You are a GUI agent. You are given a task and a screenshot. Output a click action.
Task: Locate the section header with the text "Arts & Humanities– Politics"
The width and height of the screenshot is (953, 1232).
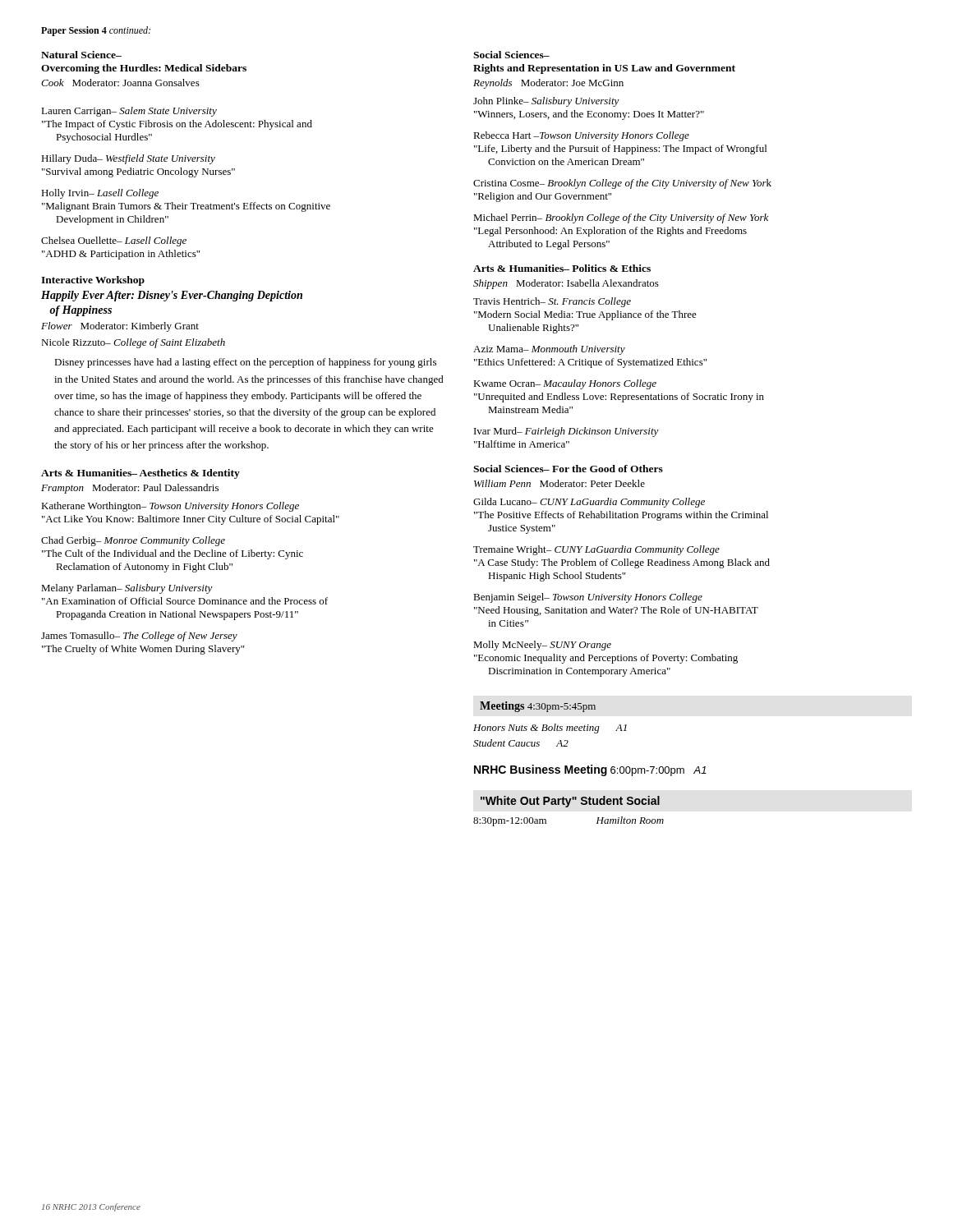(x=562, y=268)
